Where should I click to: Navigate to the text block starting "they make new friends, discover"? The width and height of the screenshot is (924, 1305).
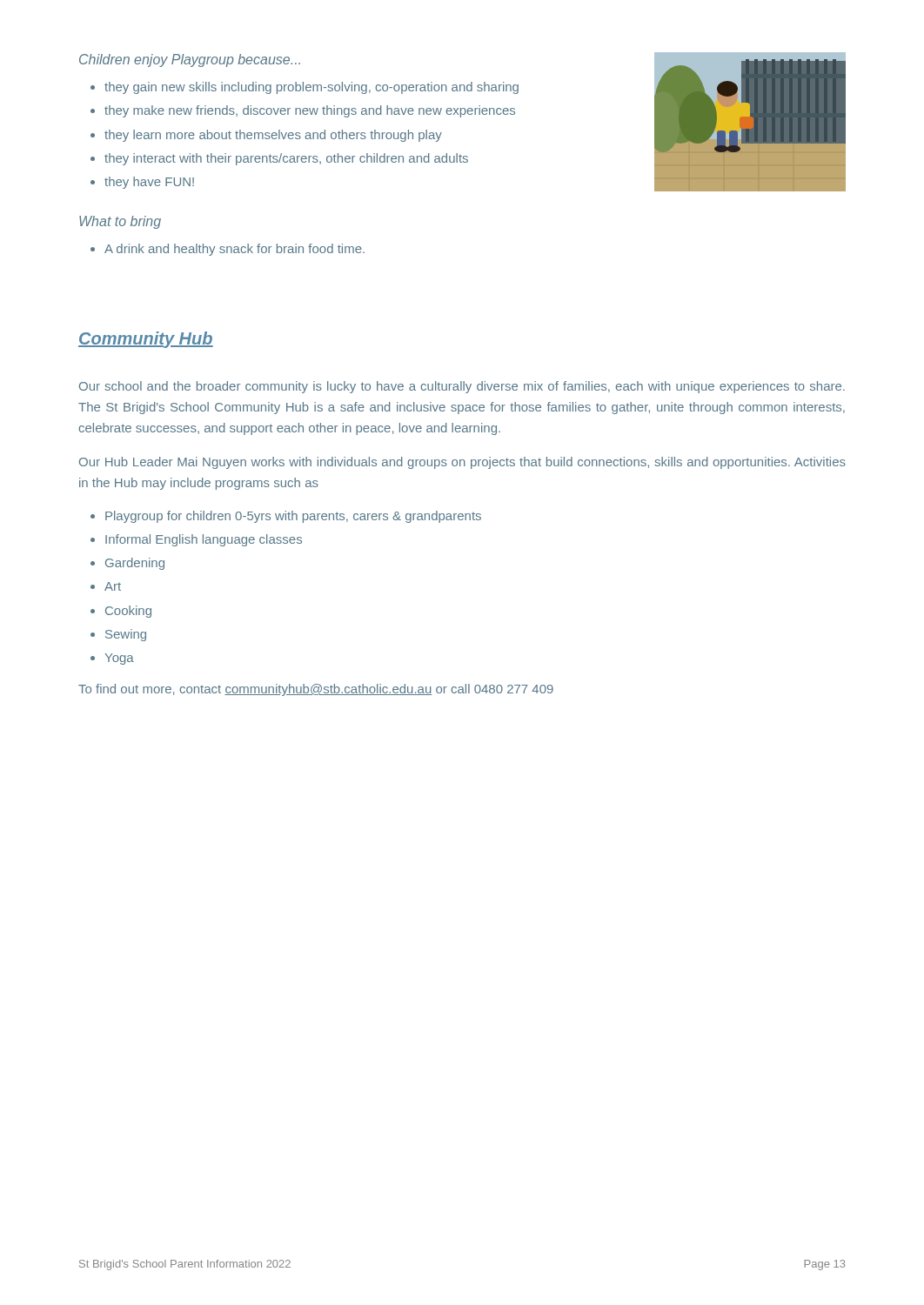tap(310, 110)
